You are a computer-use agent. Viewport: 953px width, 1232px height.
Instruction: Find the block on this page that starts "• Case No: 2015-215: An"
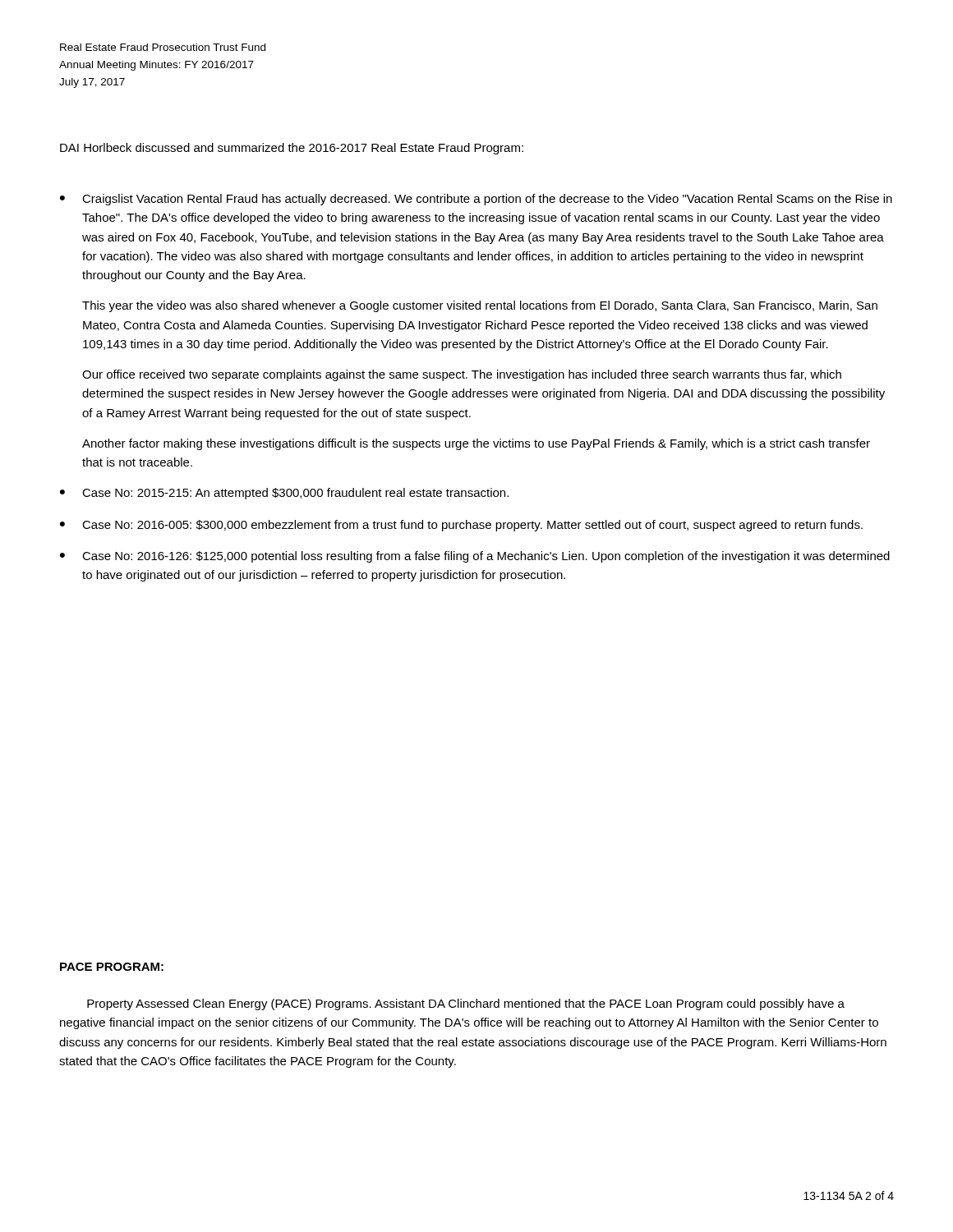[x=284, y=493]
